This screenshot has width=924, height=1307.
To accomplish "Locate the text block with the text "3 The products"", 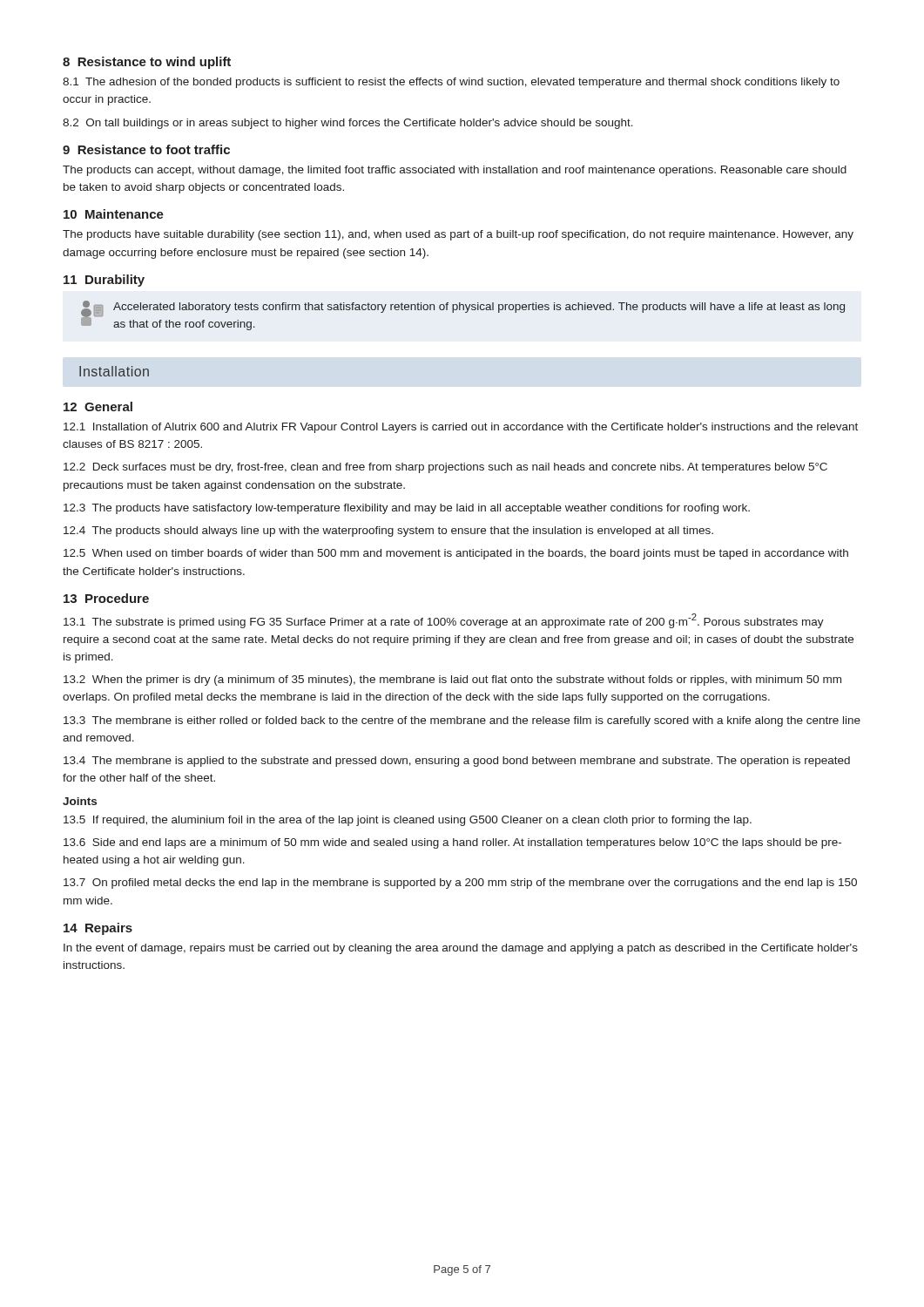I will point(407,507).
